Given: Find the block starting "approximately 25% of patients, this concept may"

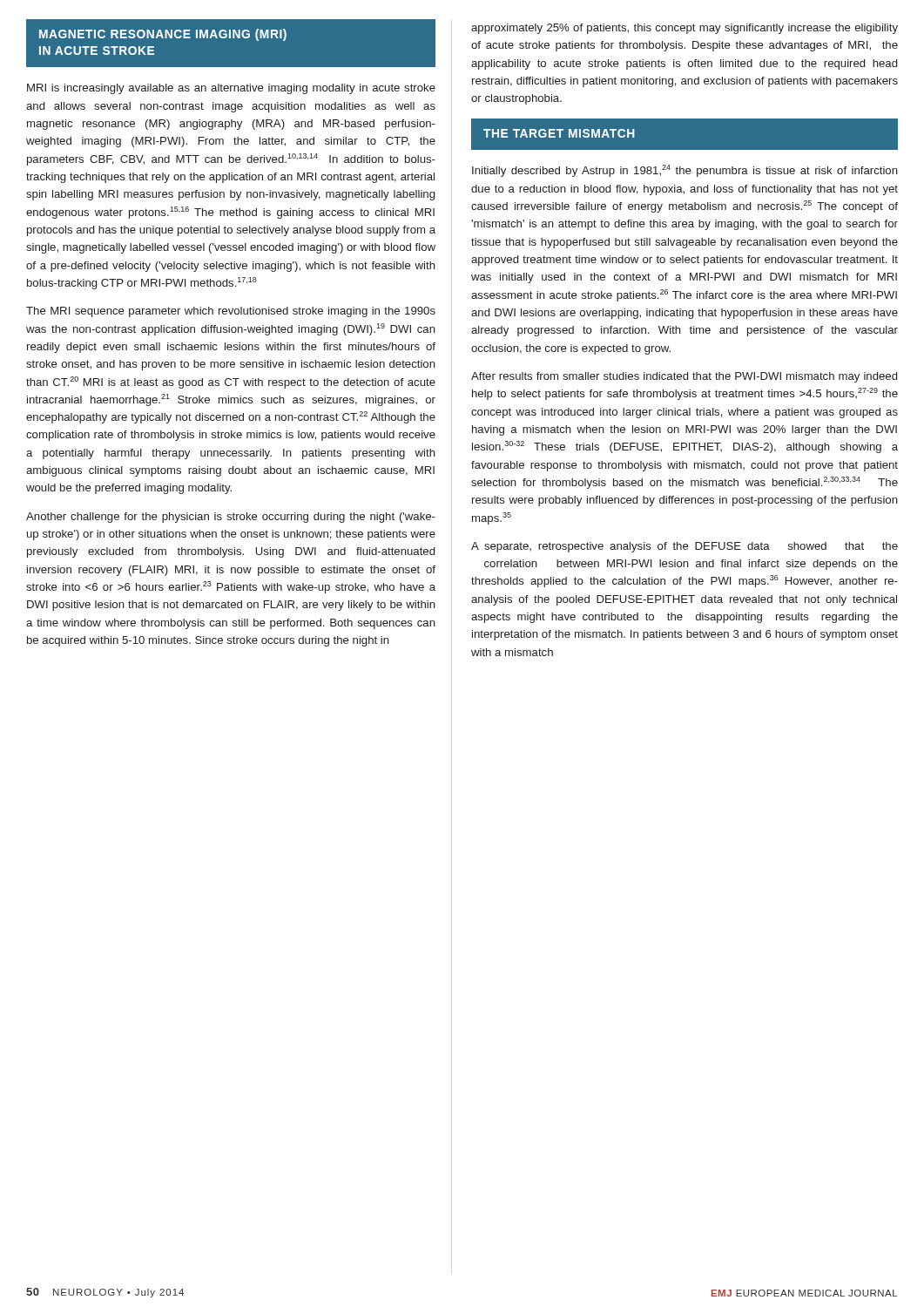Looking at the screenshot, I should click(684, 63).
